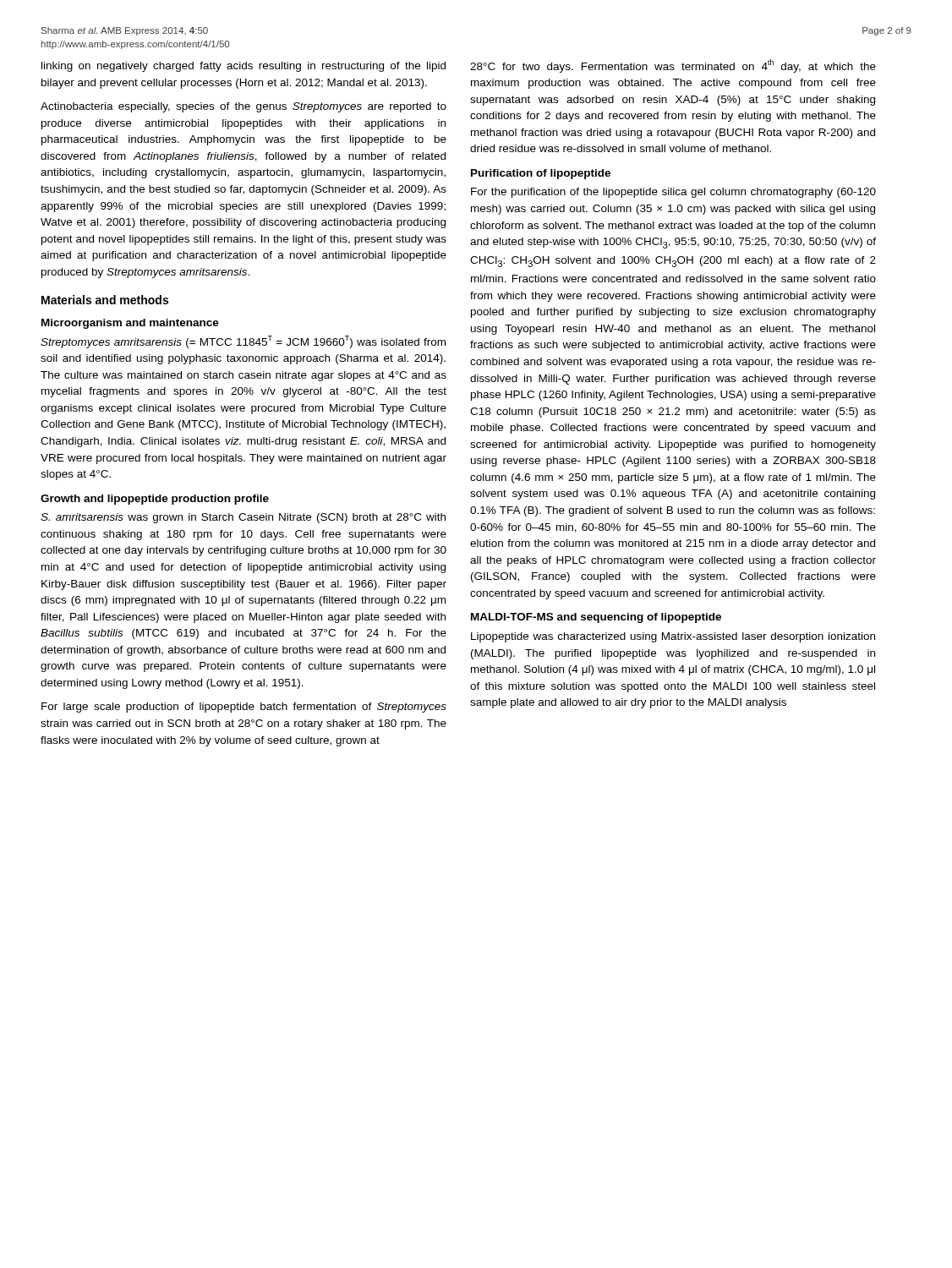Point to the block beginning "linking on negatively charged fatty acids"
The height and width of the screenshot is (1268, 952).
pyautogui.click(x=243, y=74)
